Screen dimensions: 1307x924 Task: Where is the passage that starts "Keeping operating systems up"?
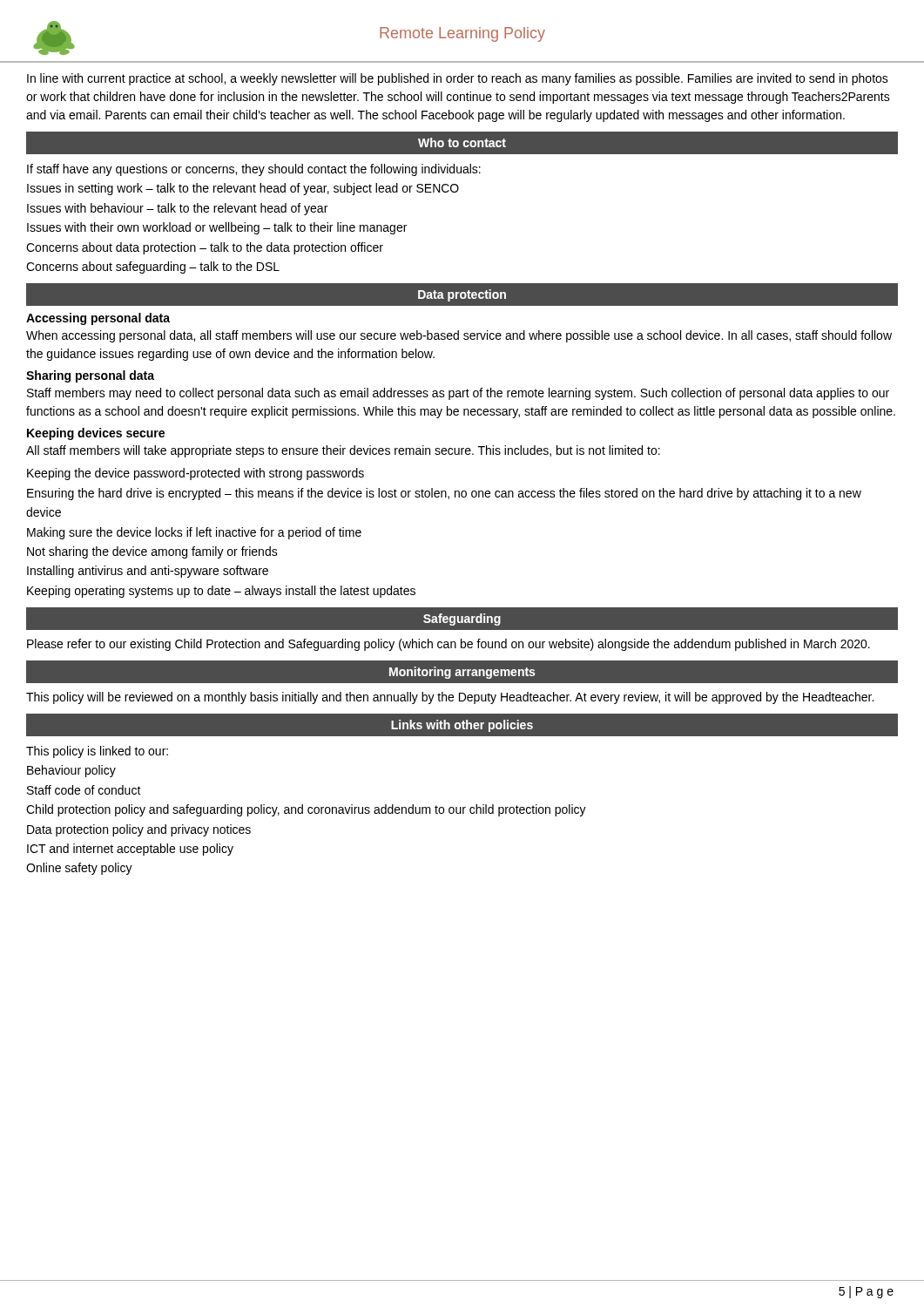point(221,591)
